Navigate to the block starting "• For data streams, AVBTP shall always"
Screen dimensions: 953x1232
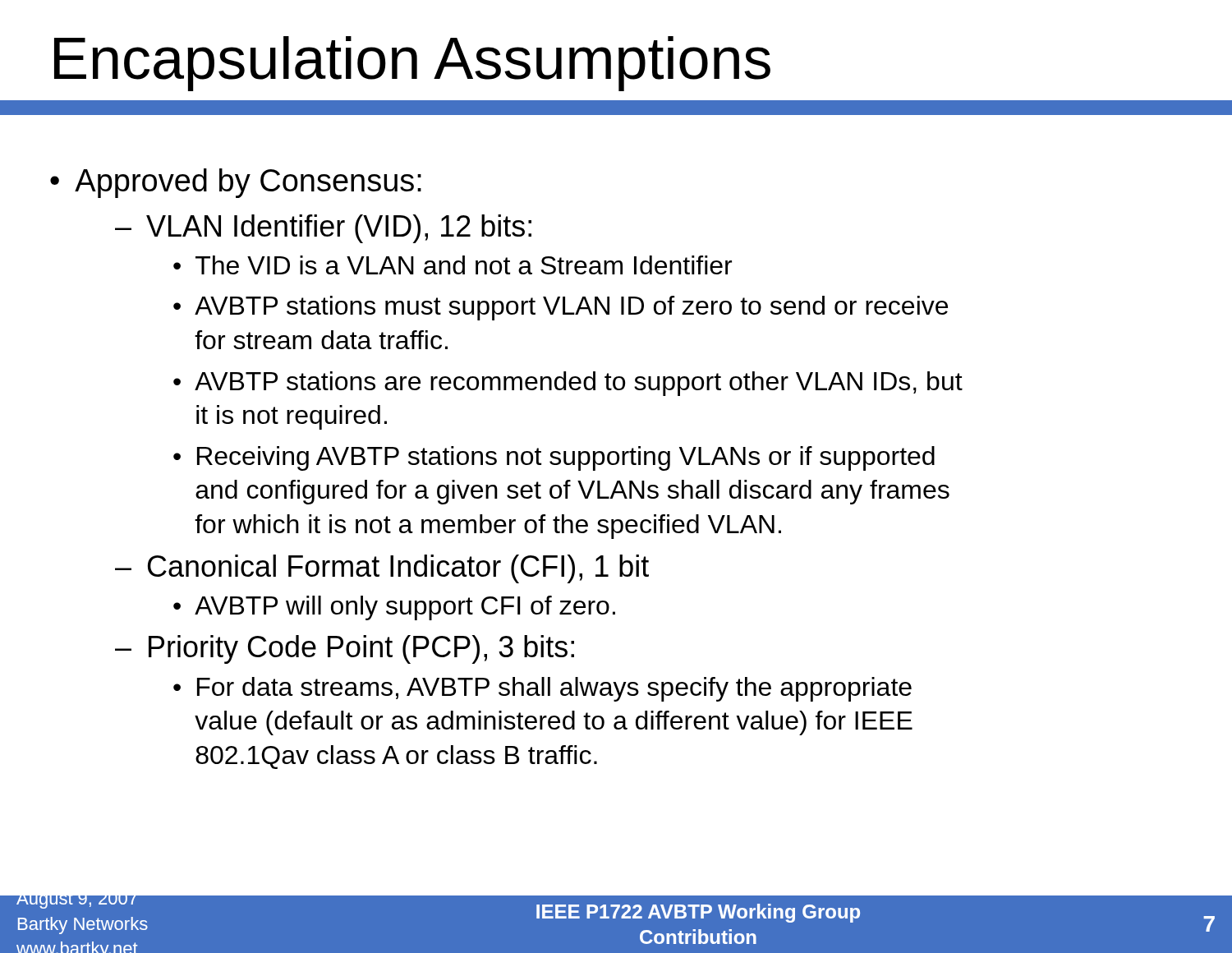543,721
